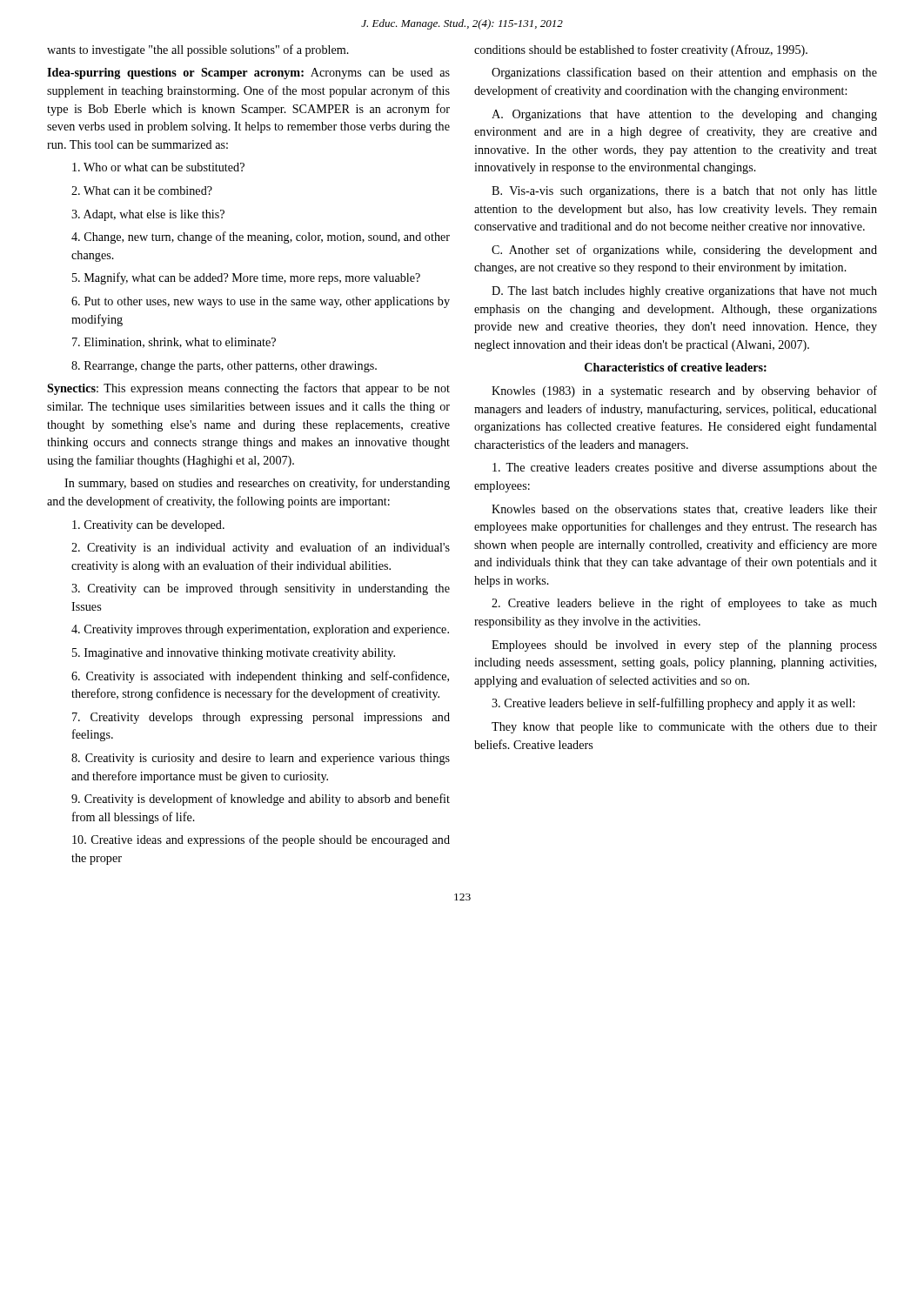The width and height of the screenshot is (924, 1305).
Task: Click on the region starting "Creativity can be developed."
Action: pyautogui.click(x=148, y=526)
